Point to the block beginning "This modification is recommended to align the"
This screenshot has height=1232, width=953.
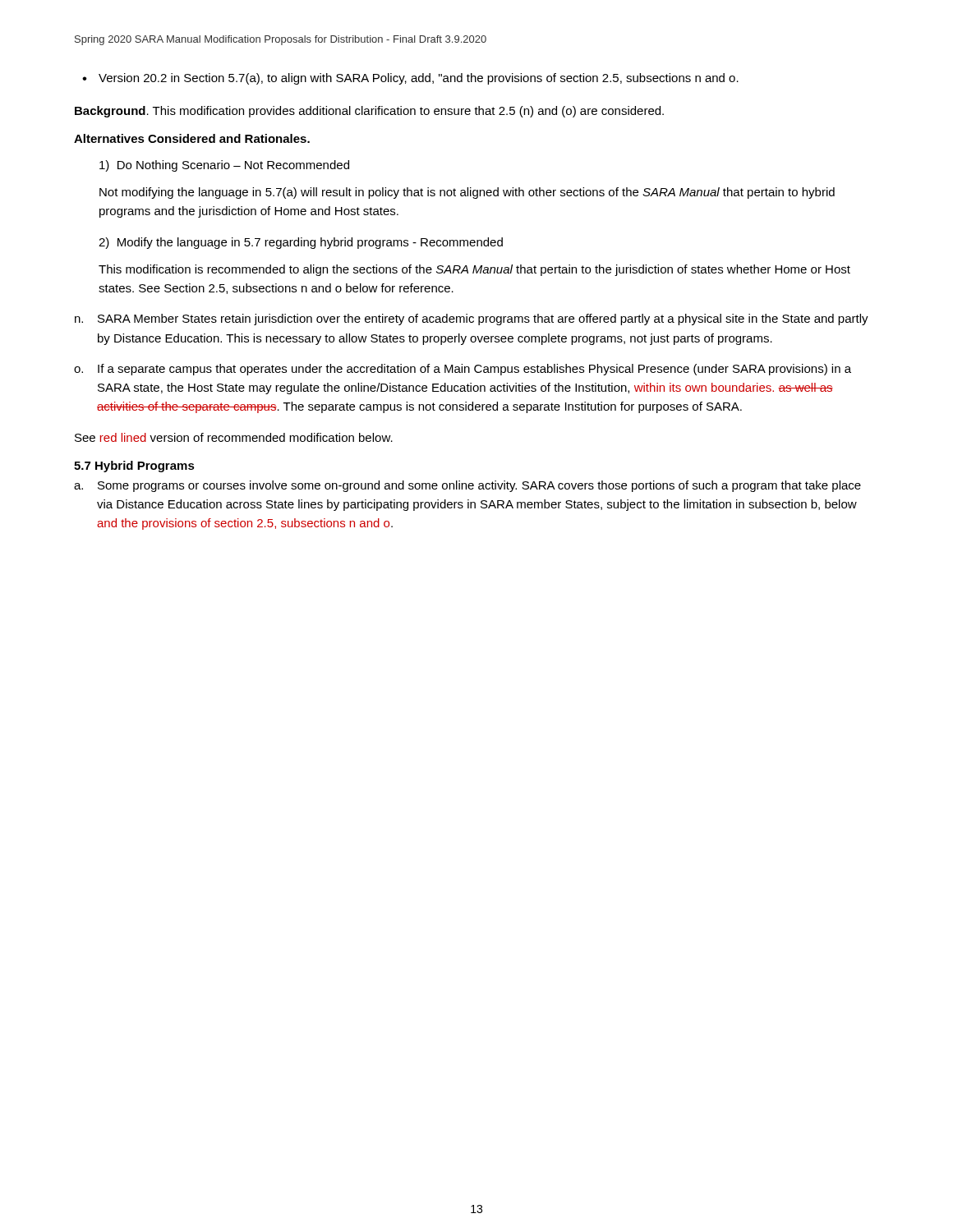[x=474, y=278]
